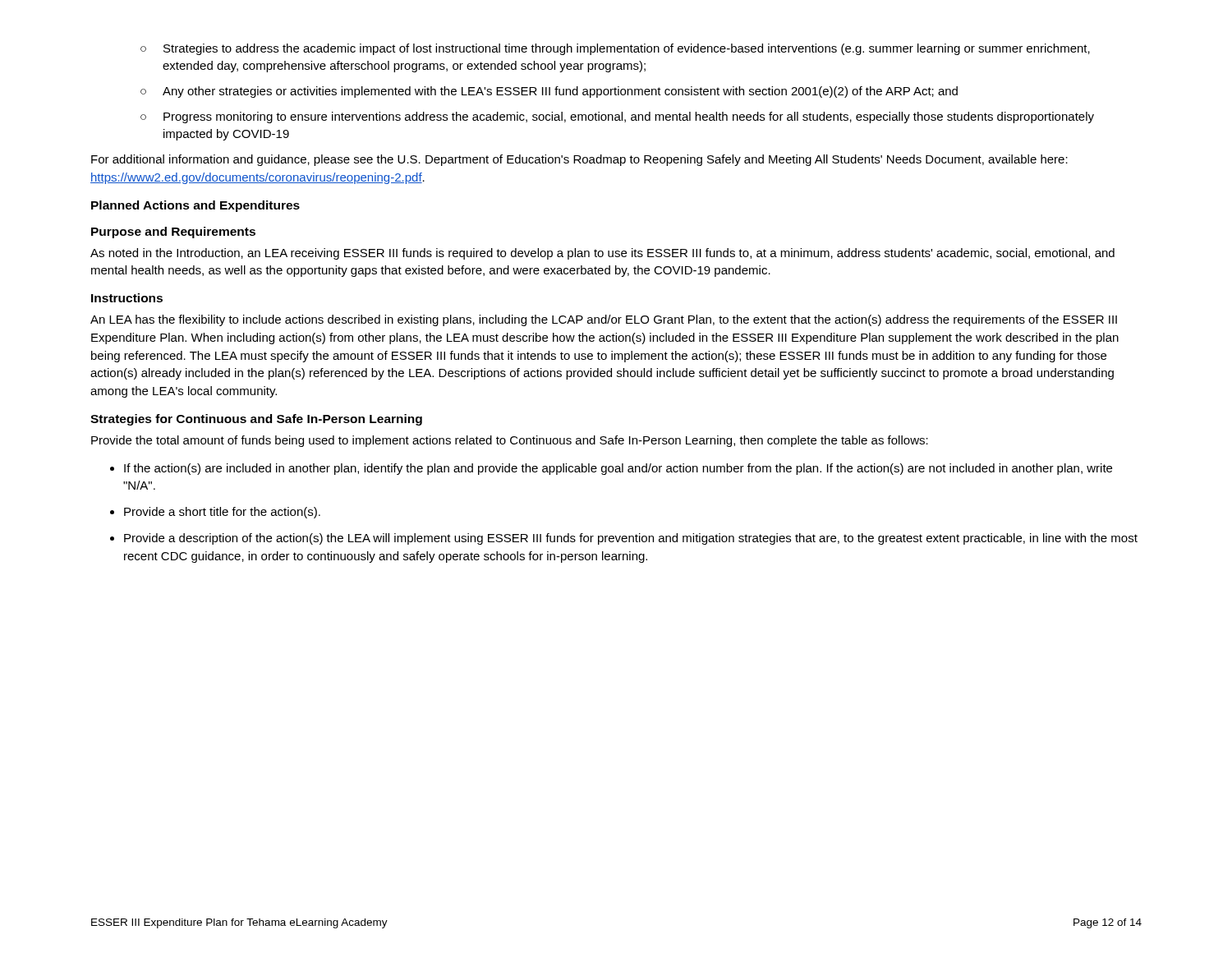Locate the list item containing "Any other strategies or activities implemented with the"

pyautogui.click(x=560, y=91)
